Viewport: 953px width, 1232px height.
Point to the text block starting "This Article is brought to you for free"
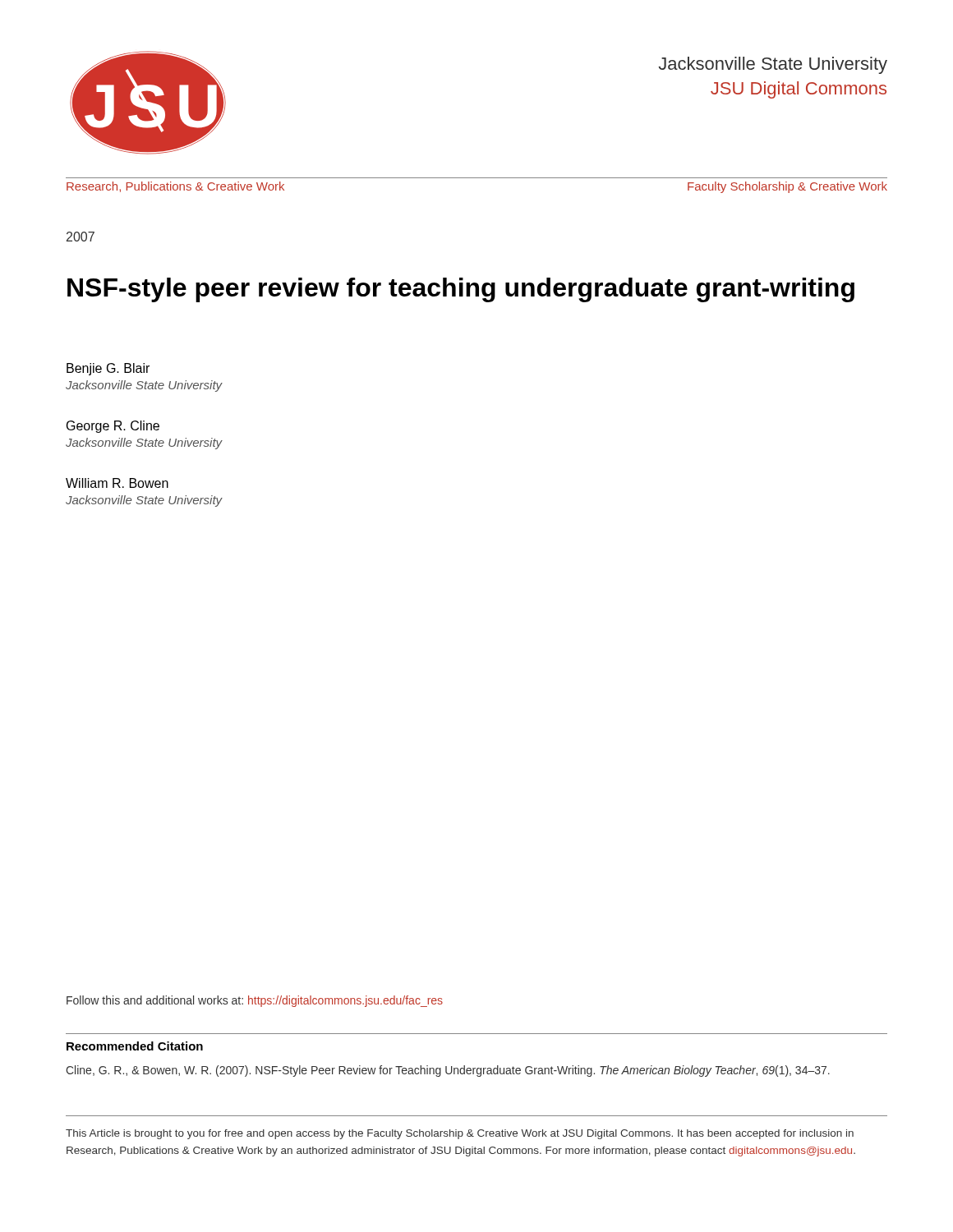pos(461,1142)
